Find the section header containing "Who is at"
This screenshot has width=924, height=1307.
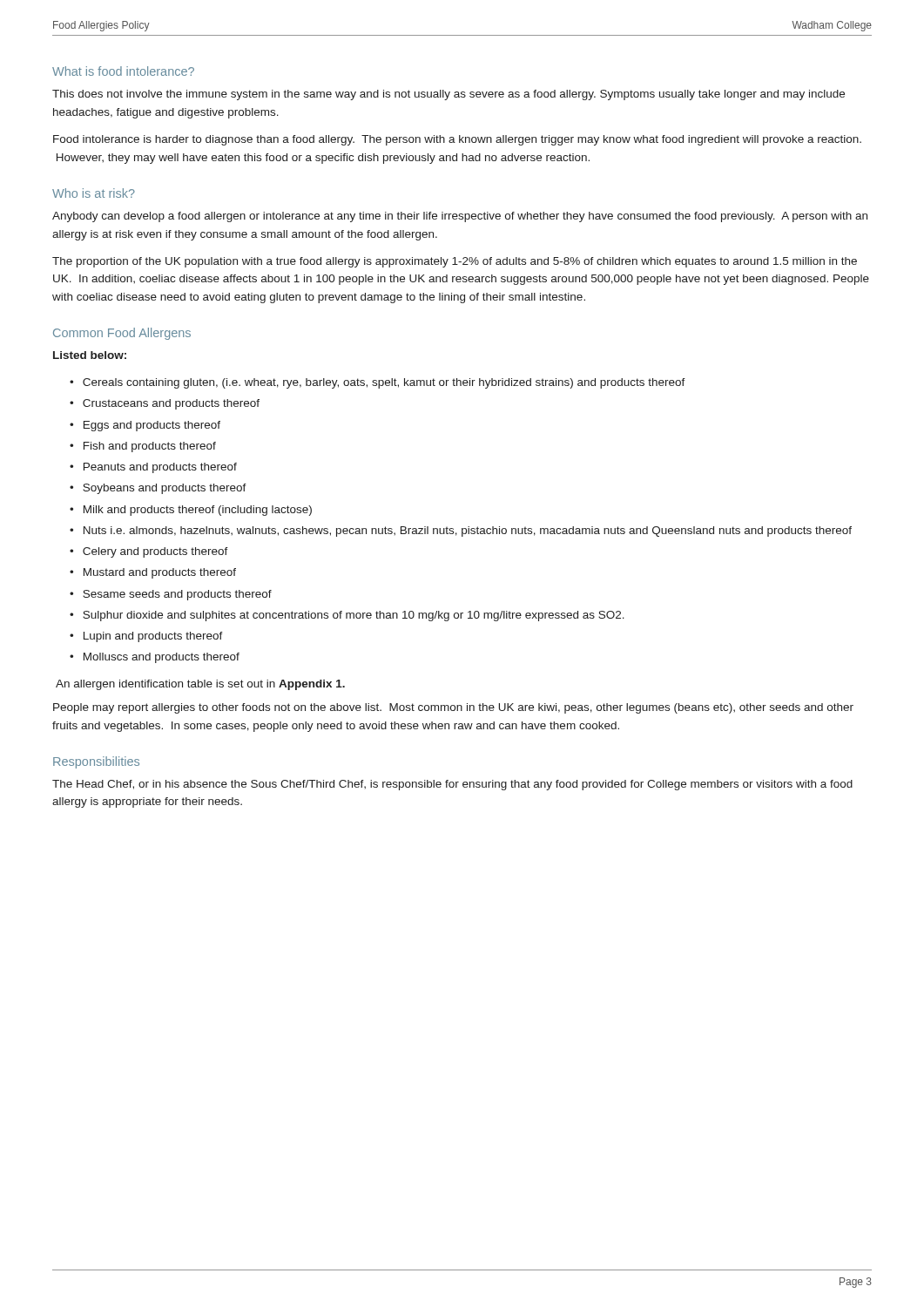pos(94,193)
